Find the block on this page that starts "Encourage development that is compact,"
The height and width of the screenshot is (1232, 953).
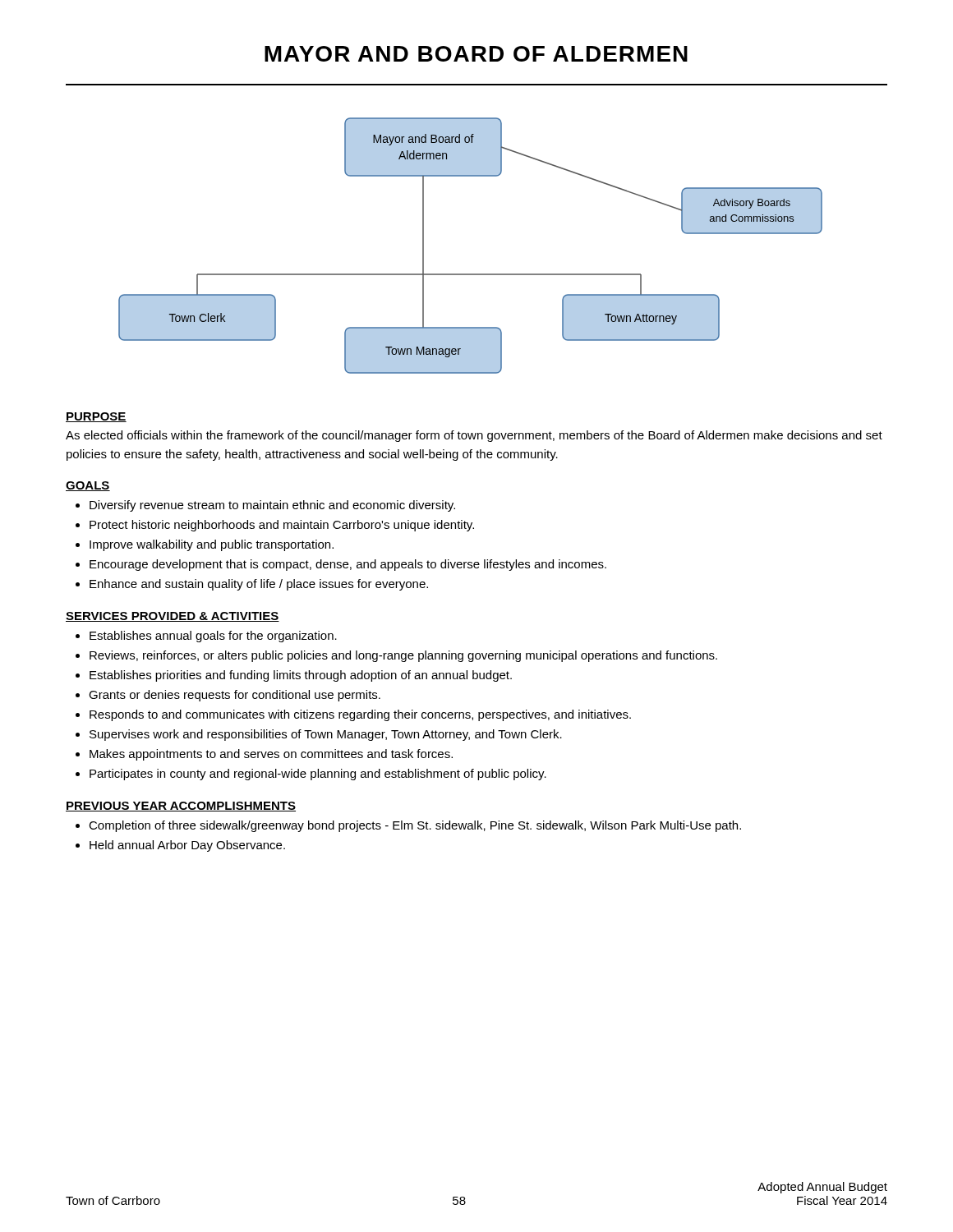point(348,564)
